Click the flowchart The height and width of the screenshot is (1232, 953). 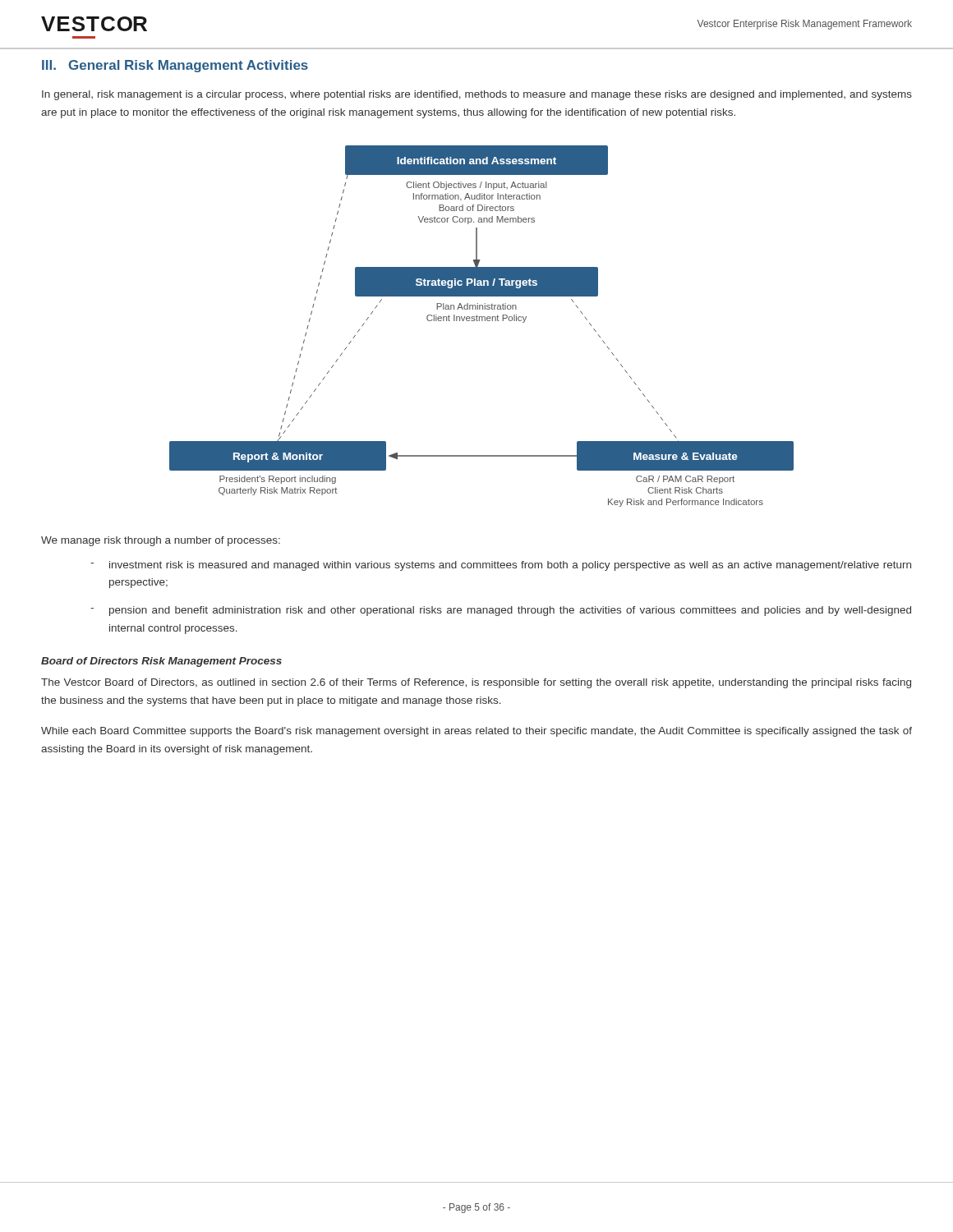pyautogui.click(x=476, y=326)
